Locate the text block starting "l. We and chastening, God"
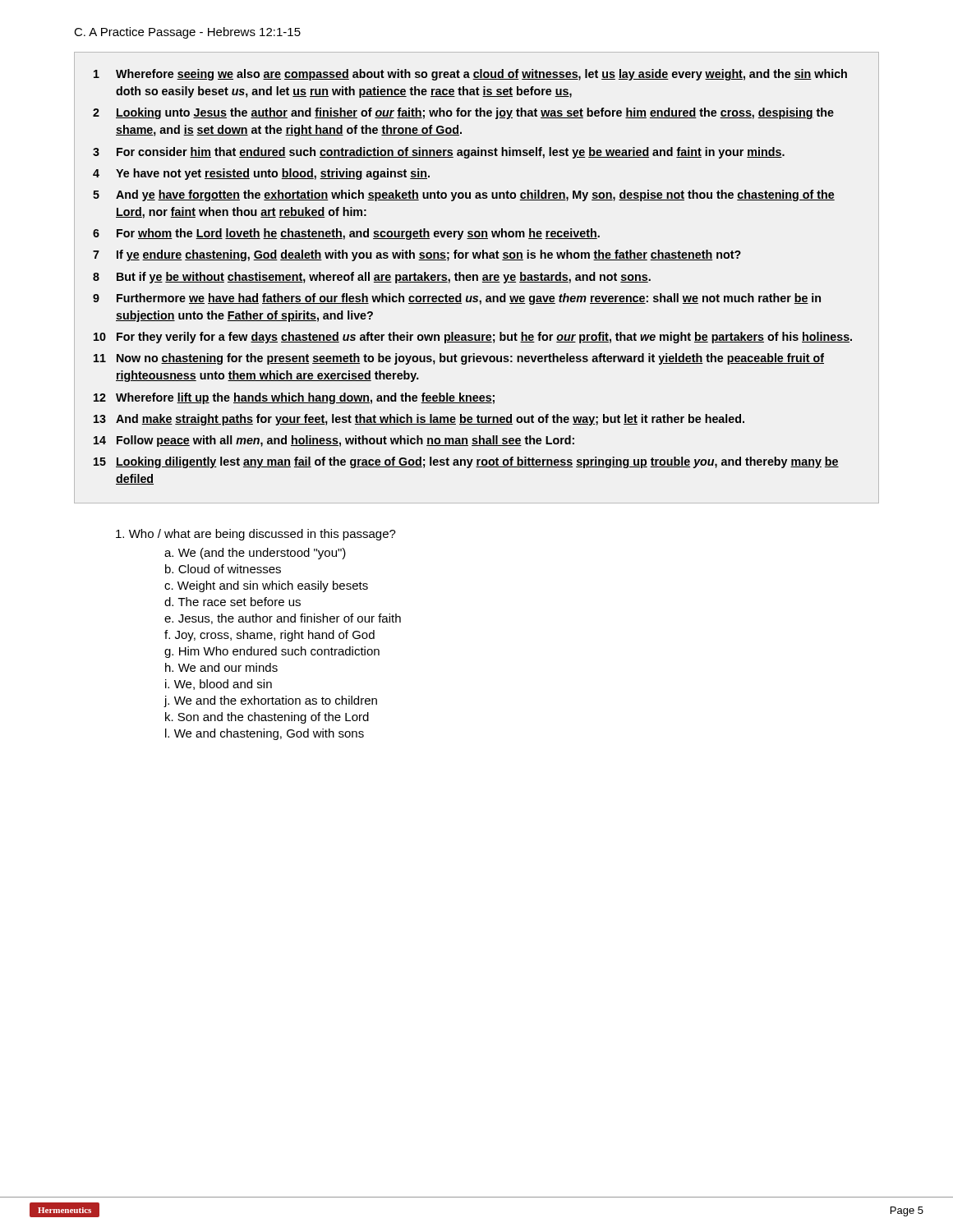The height and width of the screenshot is (1232, 953). [264, 733]
